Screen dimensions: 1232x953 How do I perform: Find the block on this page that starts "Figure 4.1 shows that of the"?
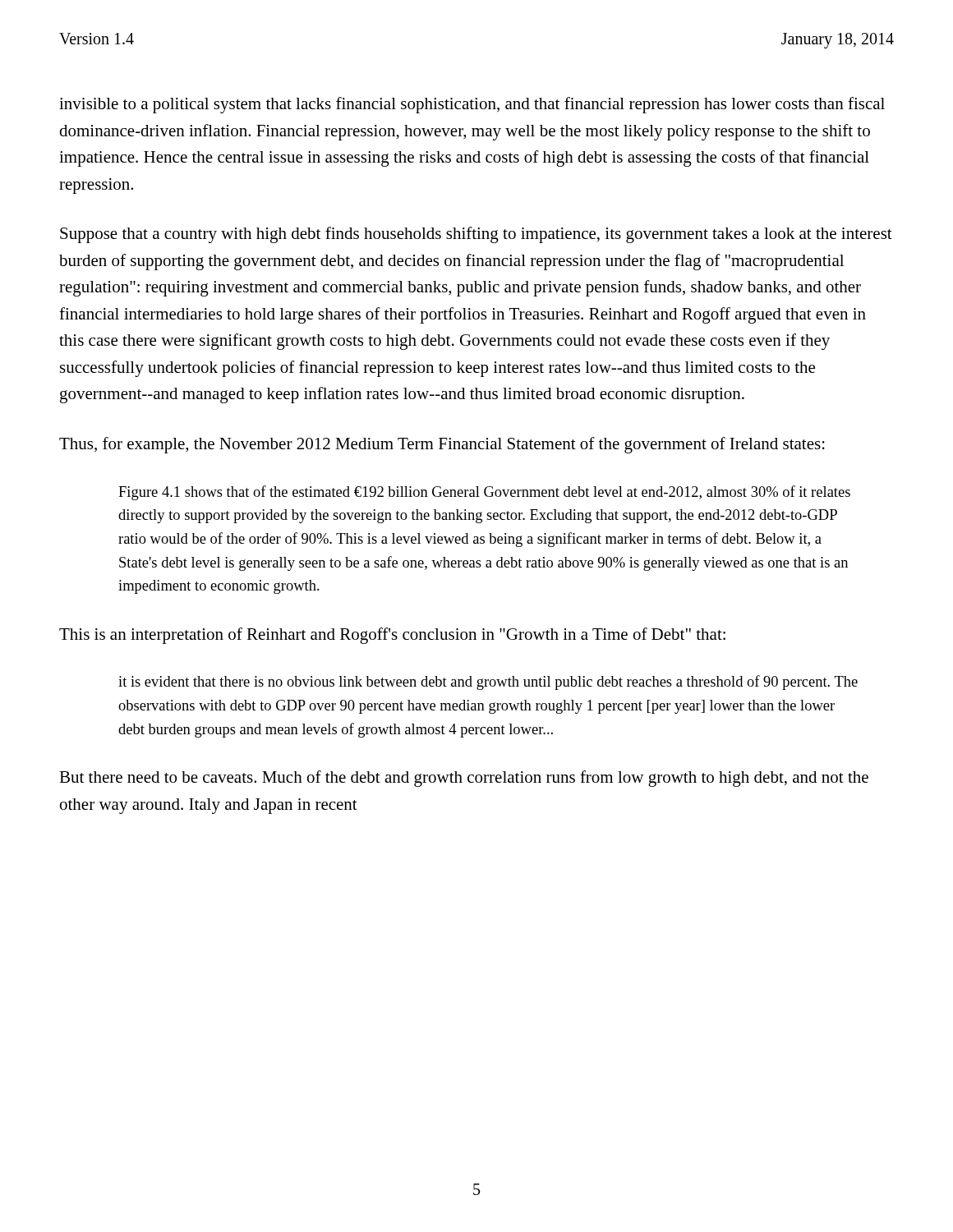pyautogui.click(x=484, y=539)
